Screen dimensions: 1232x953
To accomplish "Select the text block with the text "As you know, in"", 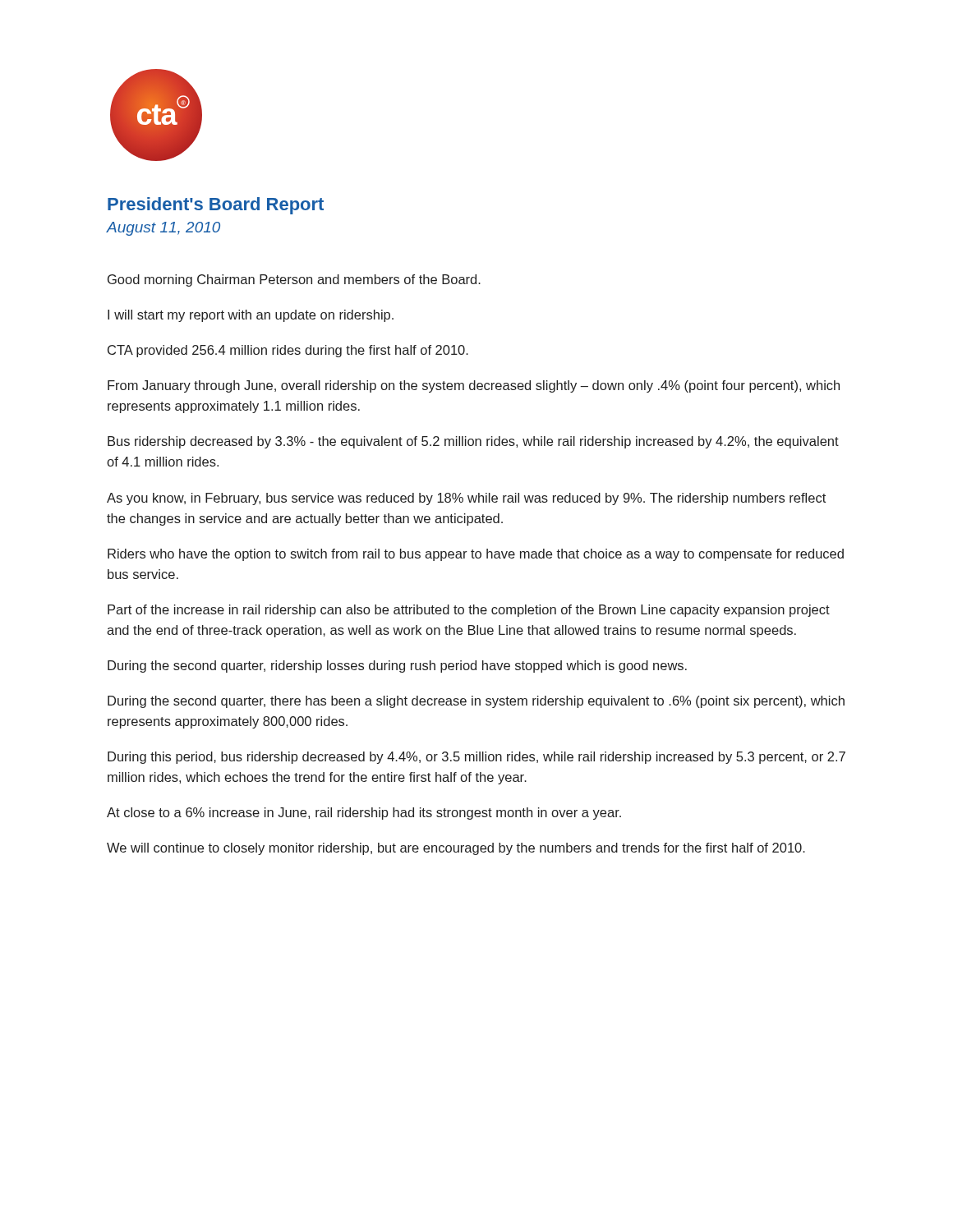I will pos(466,508).
